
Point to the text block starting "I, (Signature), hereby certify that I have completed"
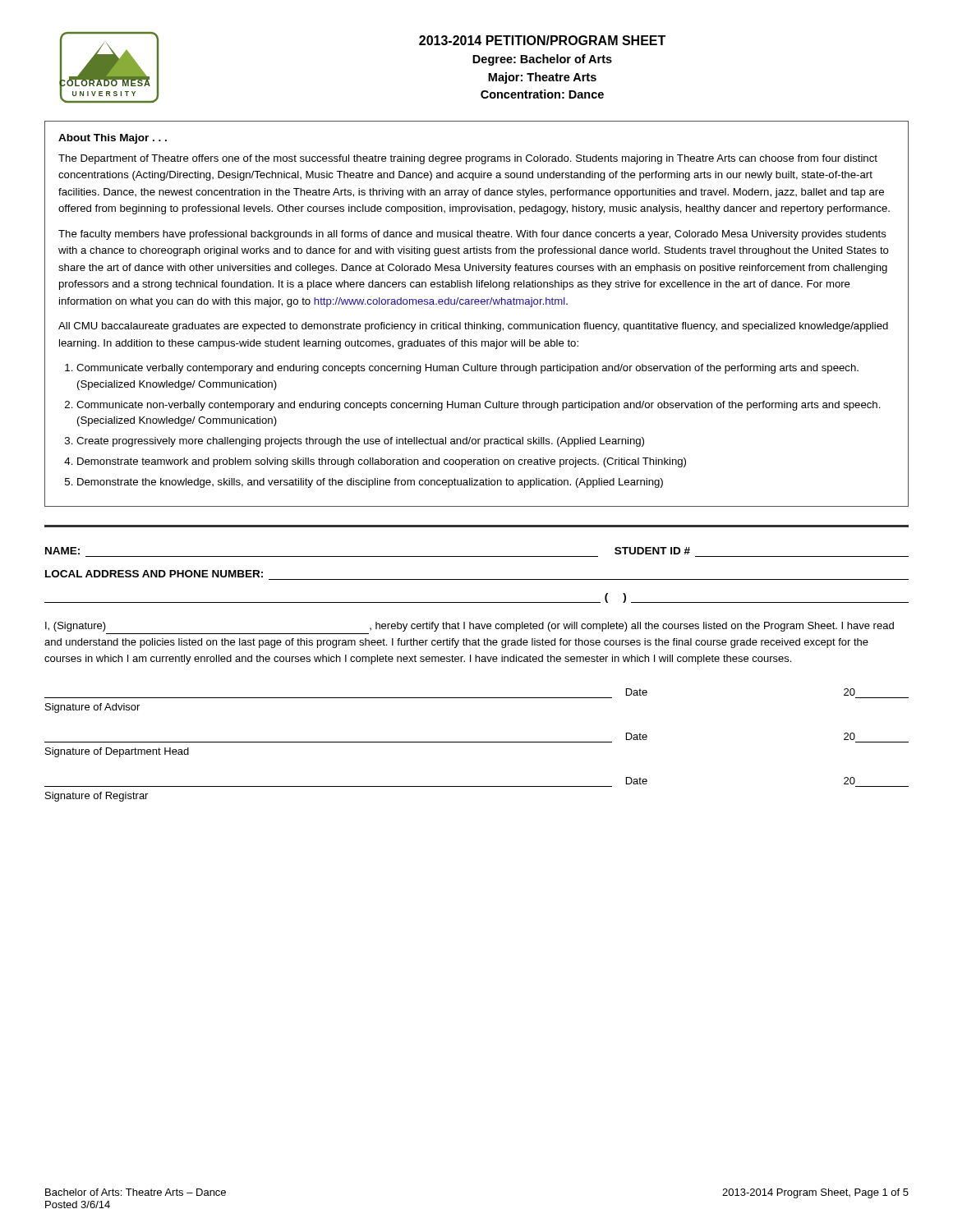469,642
